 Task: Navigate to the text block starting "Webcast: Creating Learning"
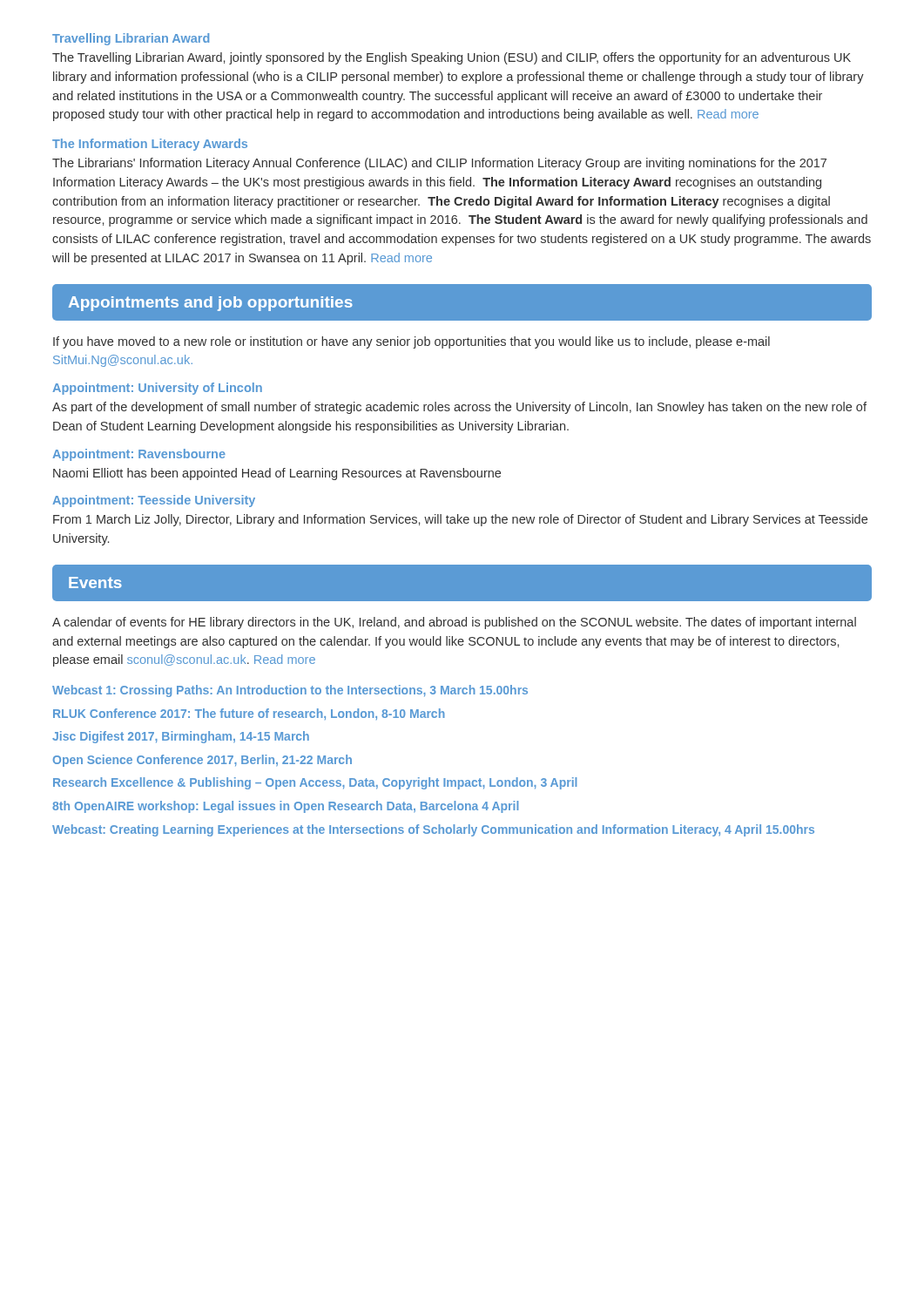[x=462, y=830]
